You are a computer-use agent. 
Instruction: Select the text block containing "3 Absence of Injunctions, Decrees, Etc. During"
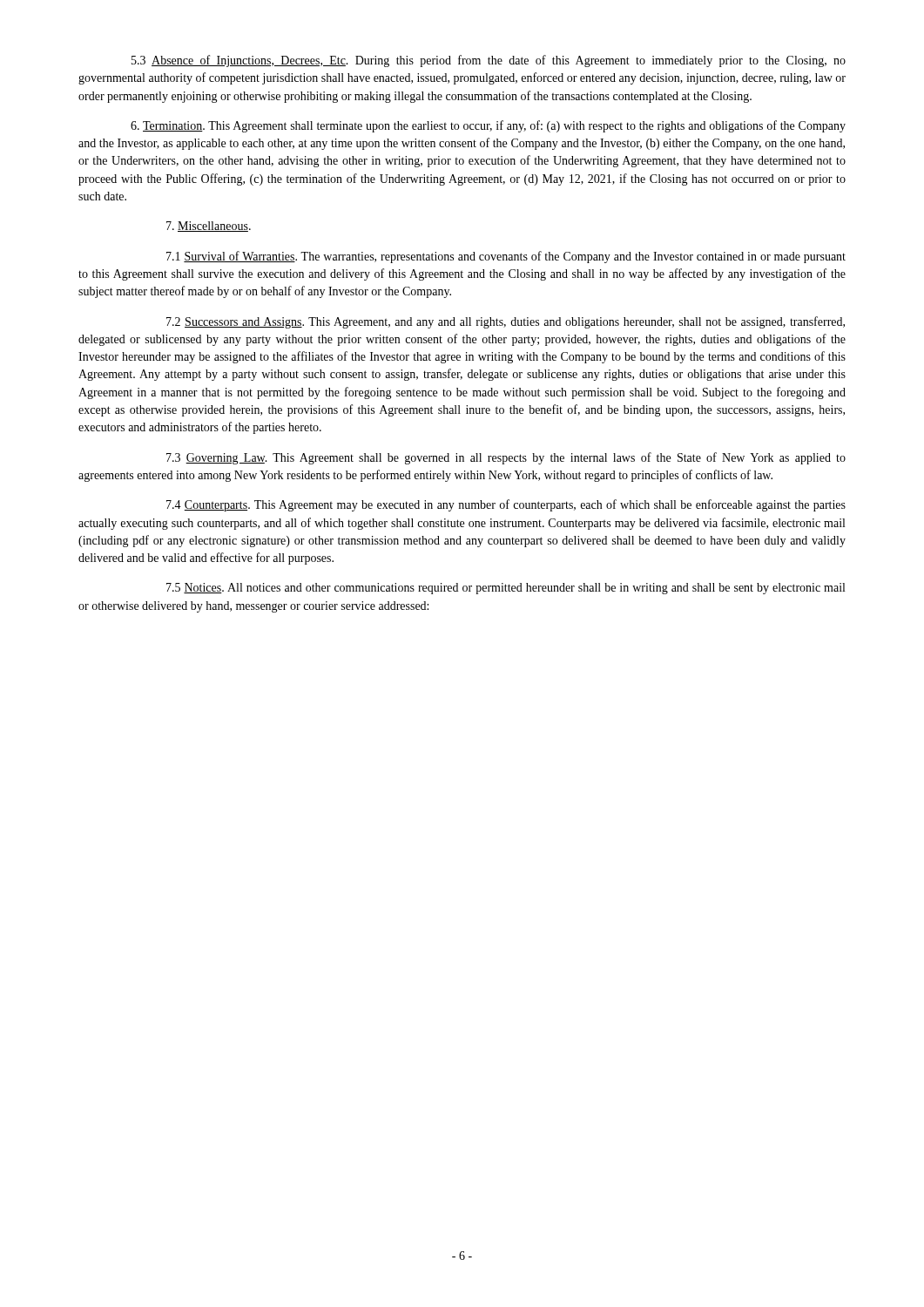tap(462, 78)
